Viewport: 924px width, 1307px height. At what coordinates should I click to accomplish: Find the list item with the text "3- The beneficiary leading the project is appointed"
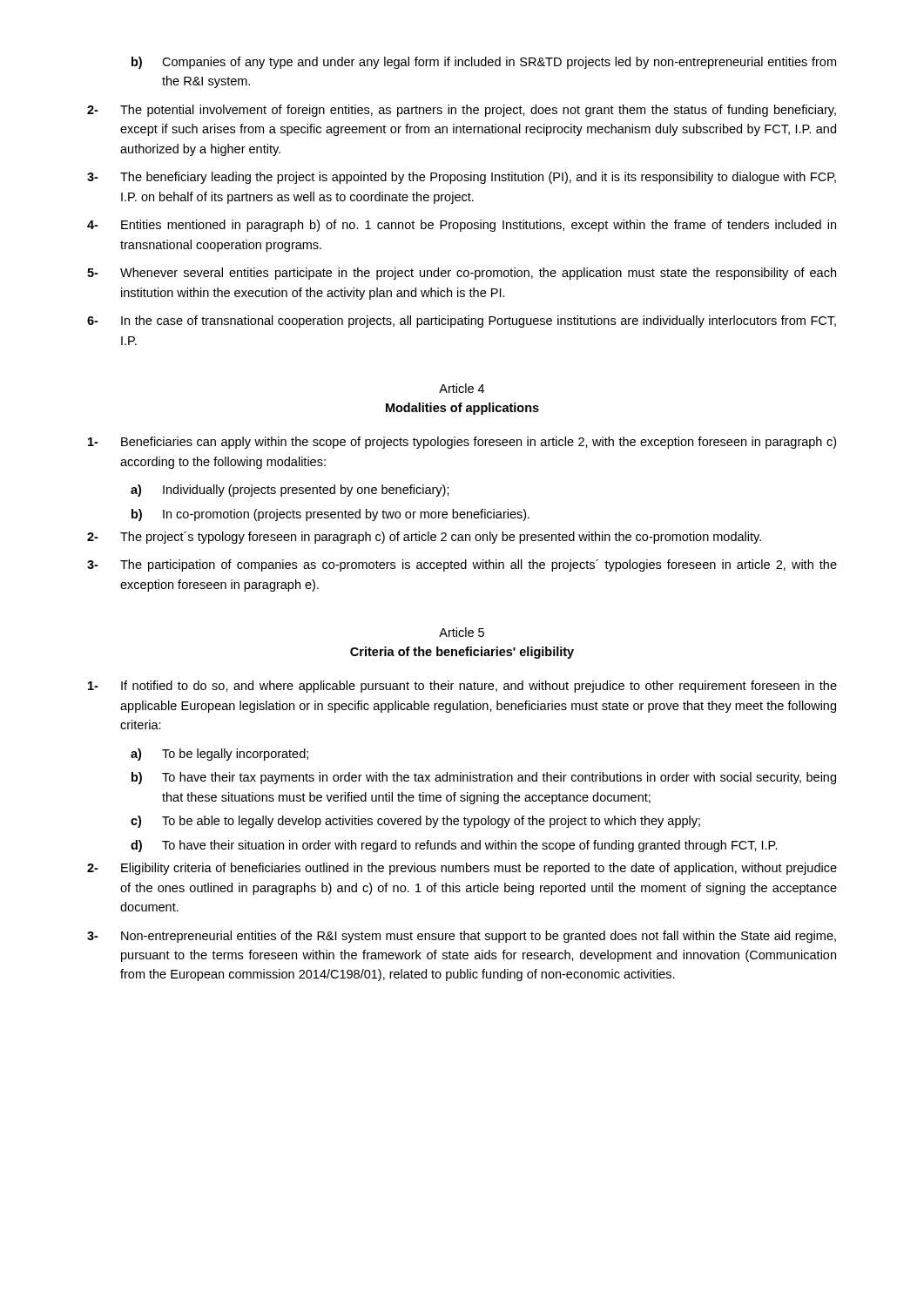[x=462, y=187]
